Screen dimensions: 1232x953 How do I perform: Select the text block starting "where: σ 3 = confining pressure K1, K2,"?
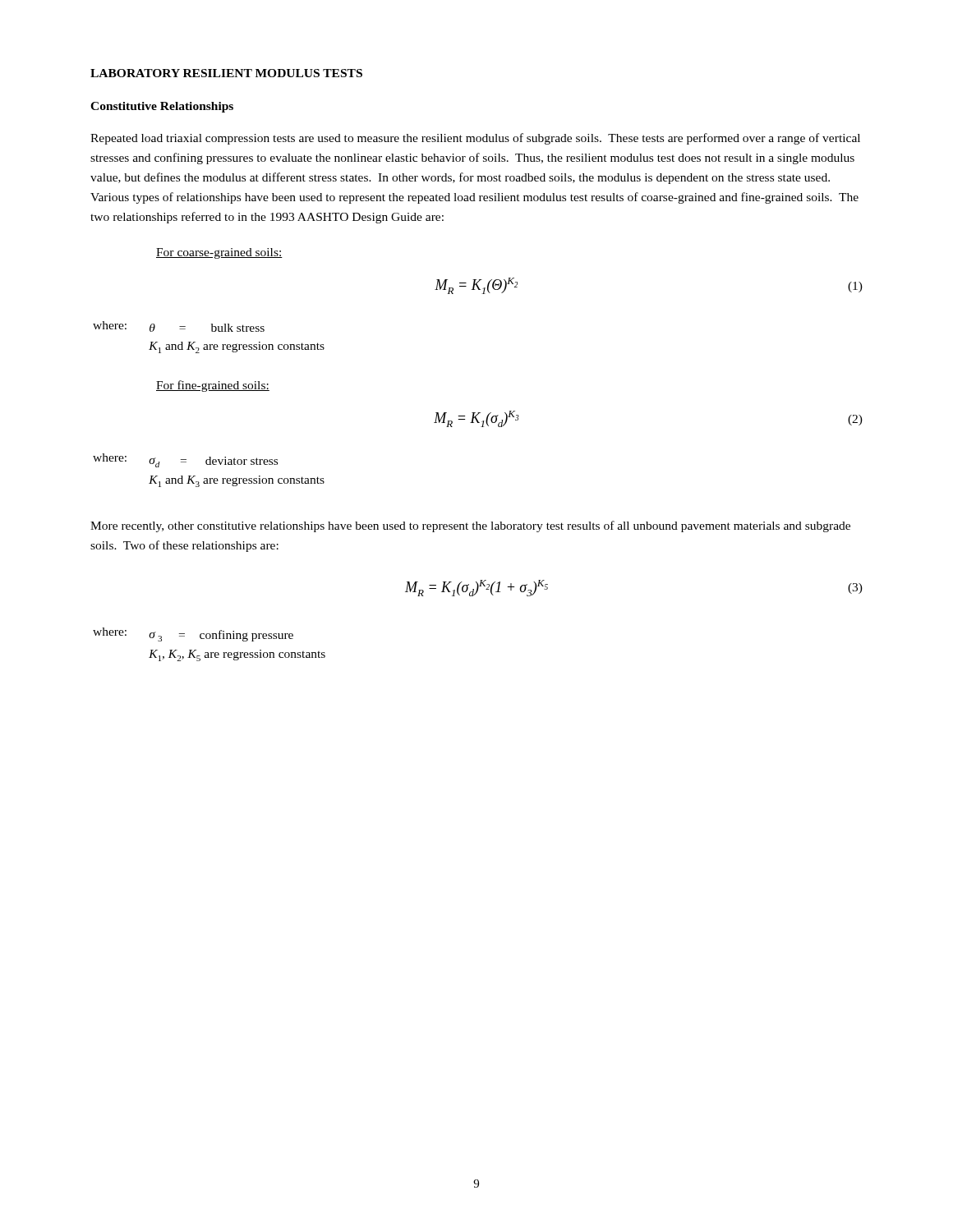click(210, 645)
